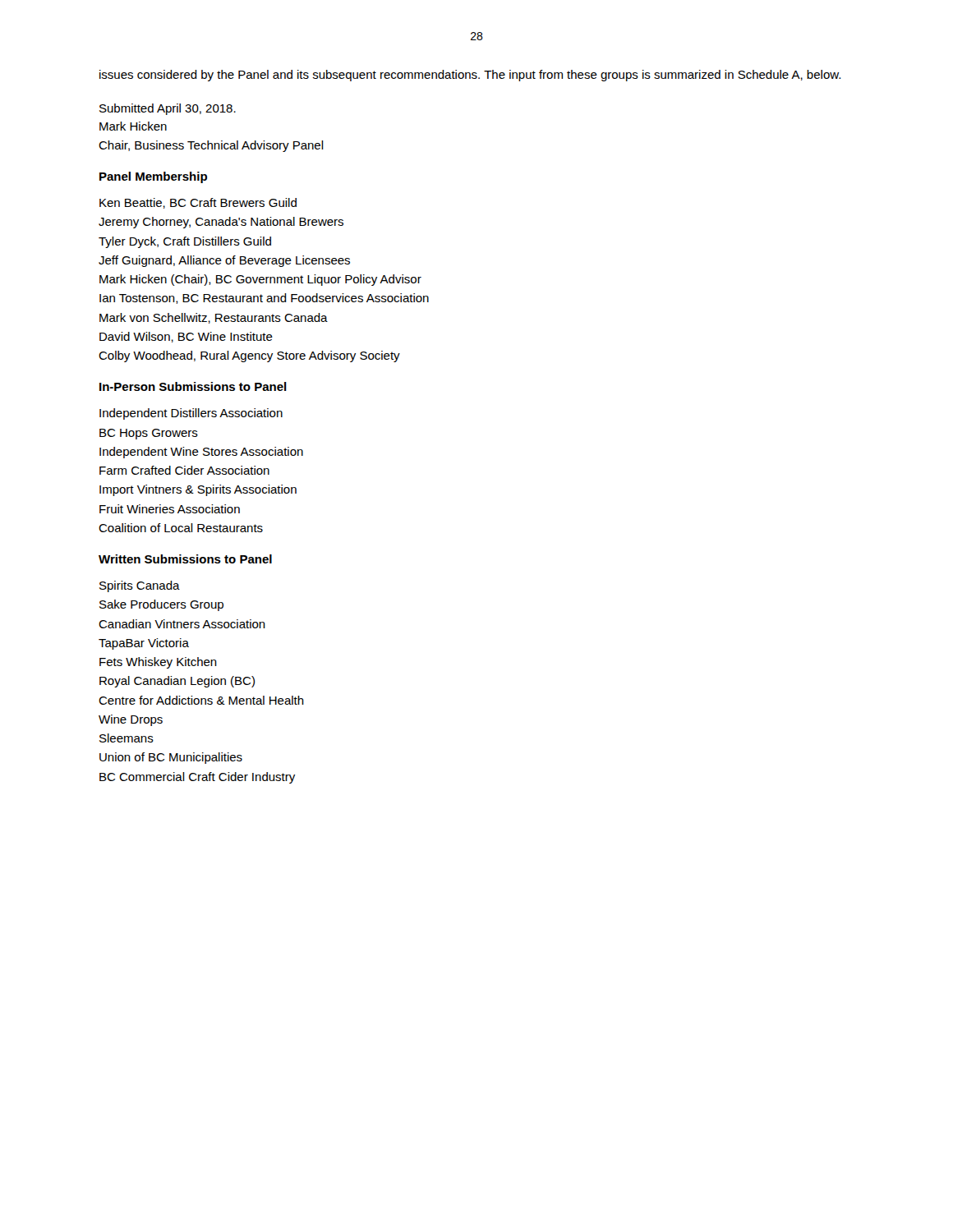The image size is (953, 1232).
Task: Find the passage starting "Union of BC Municipalities"
Action: click(x=170, y=757)
